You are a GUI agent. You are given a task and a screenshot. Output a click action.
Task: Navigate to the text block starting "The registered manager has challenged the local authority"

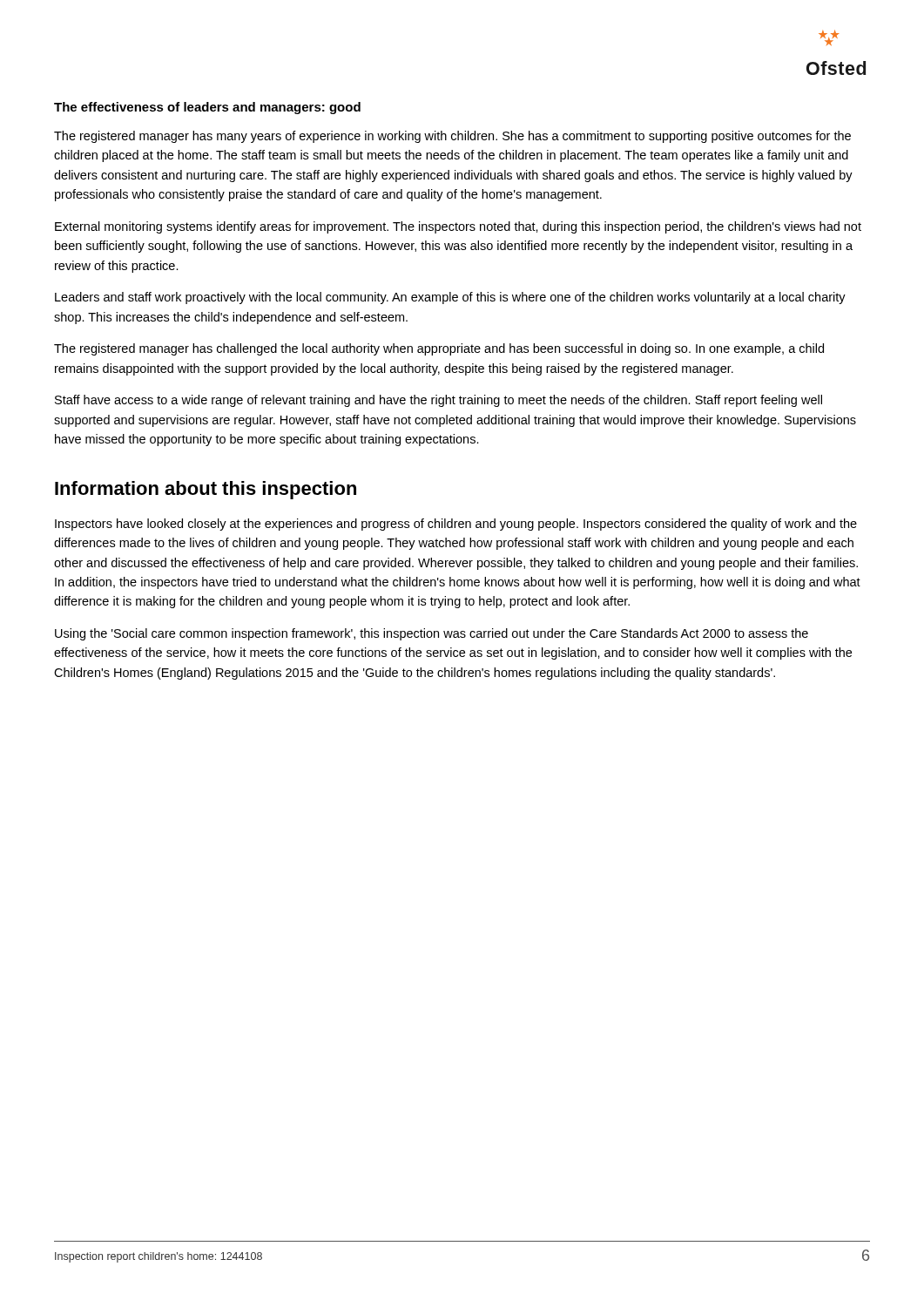(x=439, y=359)
